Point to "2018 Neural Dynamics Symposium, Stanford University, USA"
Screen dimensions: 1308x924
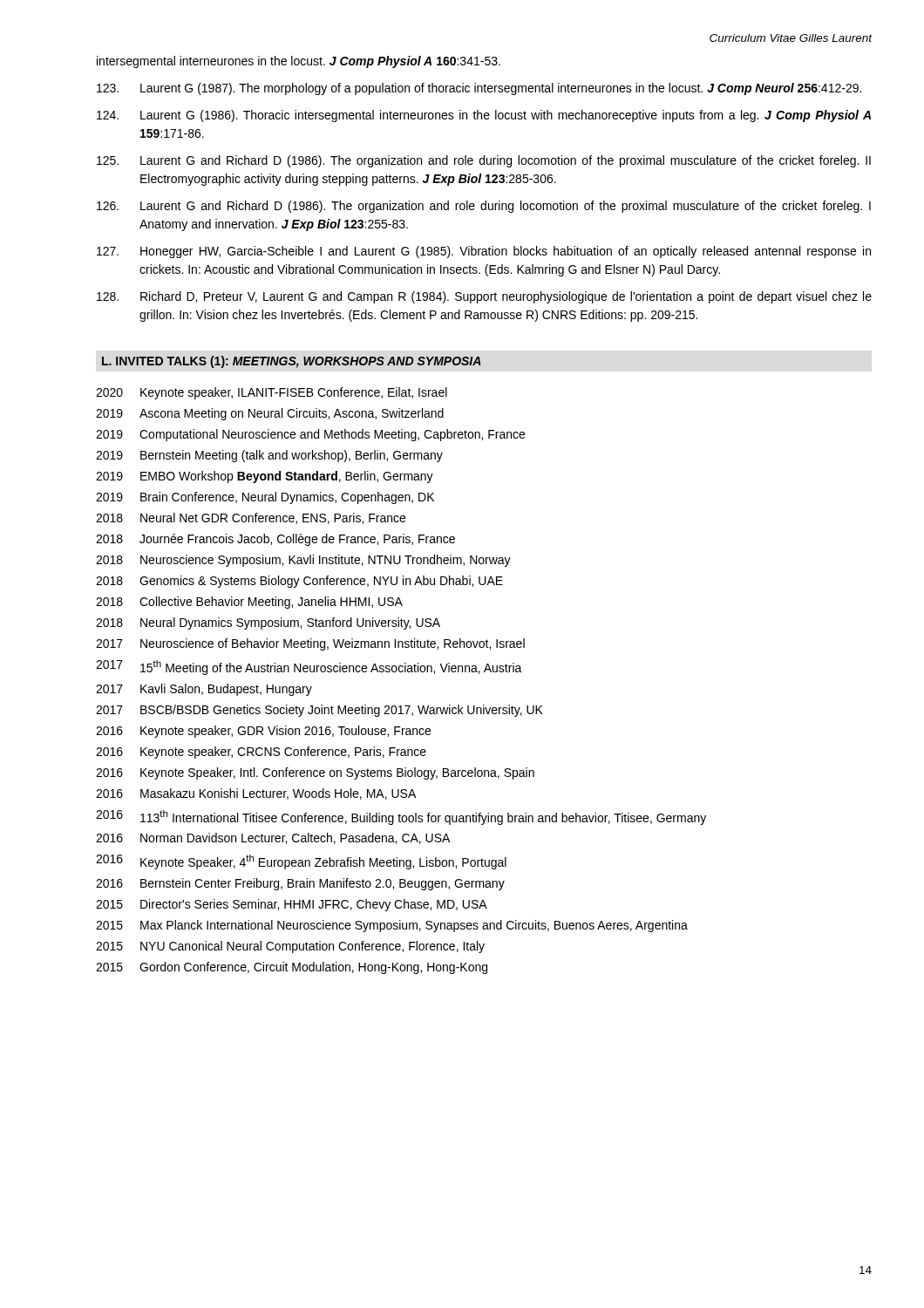(x=268, y=623)
